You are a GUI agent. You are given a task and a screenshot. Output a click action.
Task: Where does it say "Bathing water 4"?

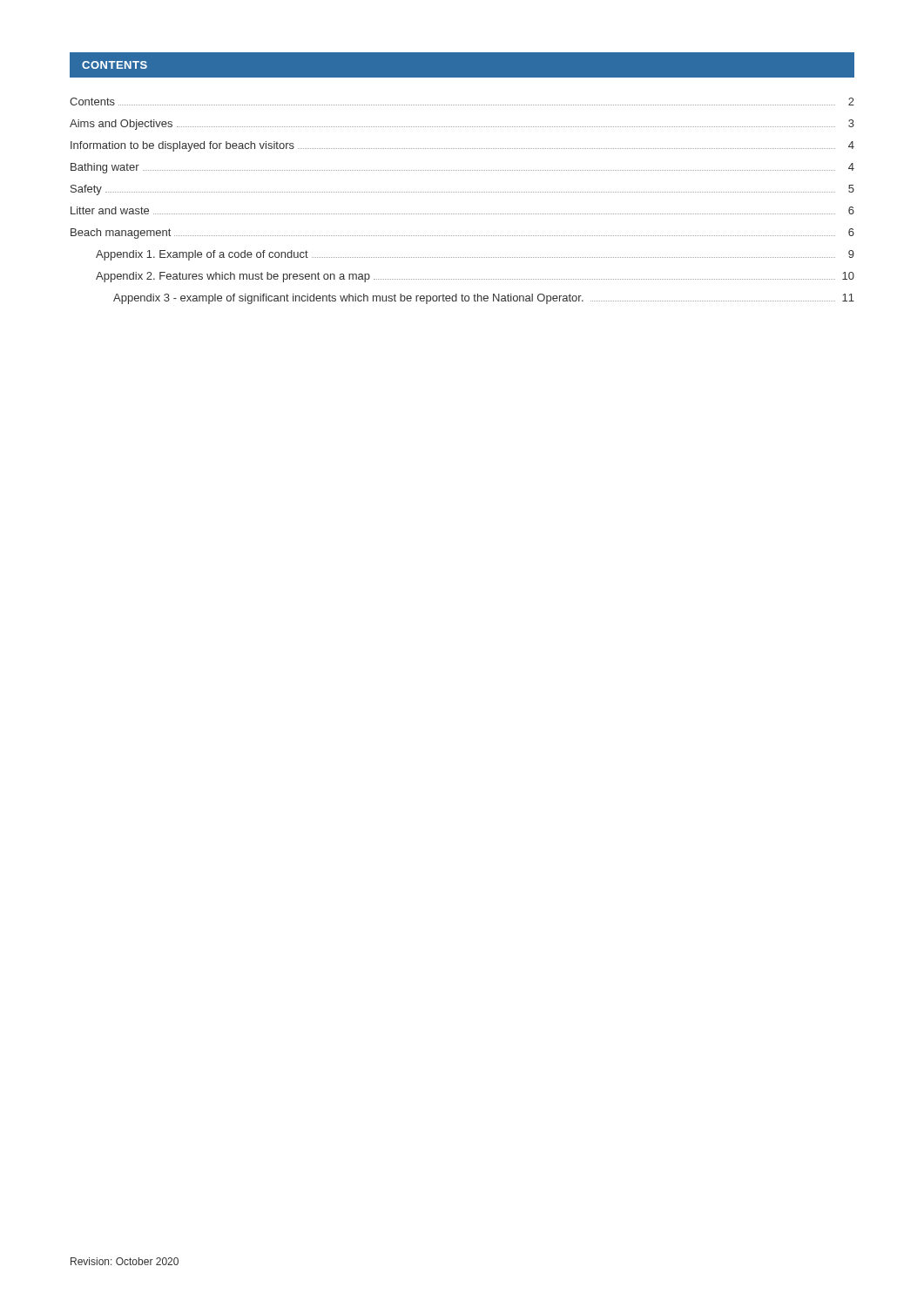462,167
